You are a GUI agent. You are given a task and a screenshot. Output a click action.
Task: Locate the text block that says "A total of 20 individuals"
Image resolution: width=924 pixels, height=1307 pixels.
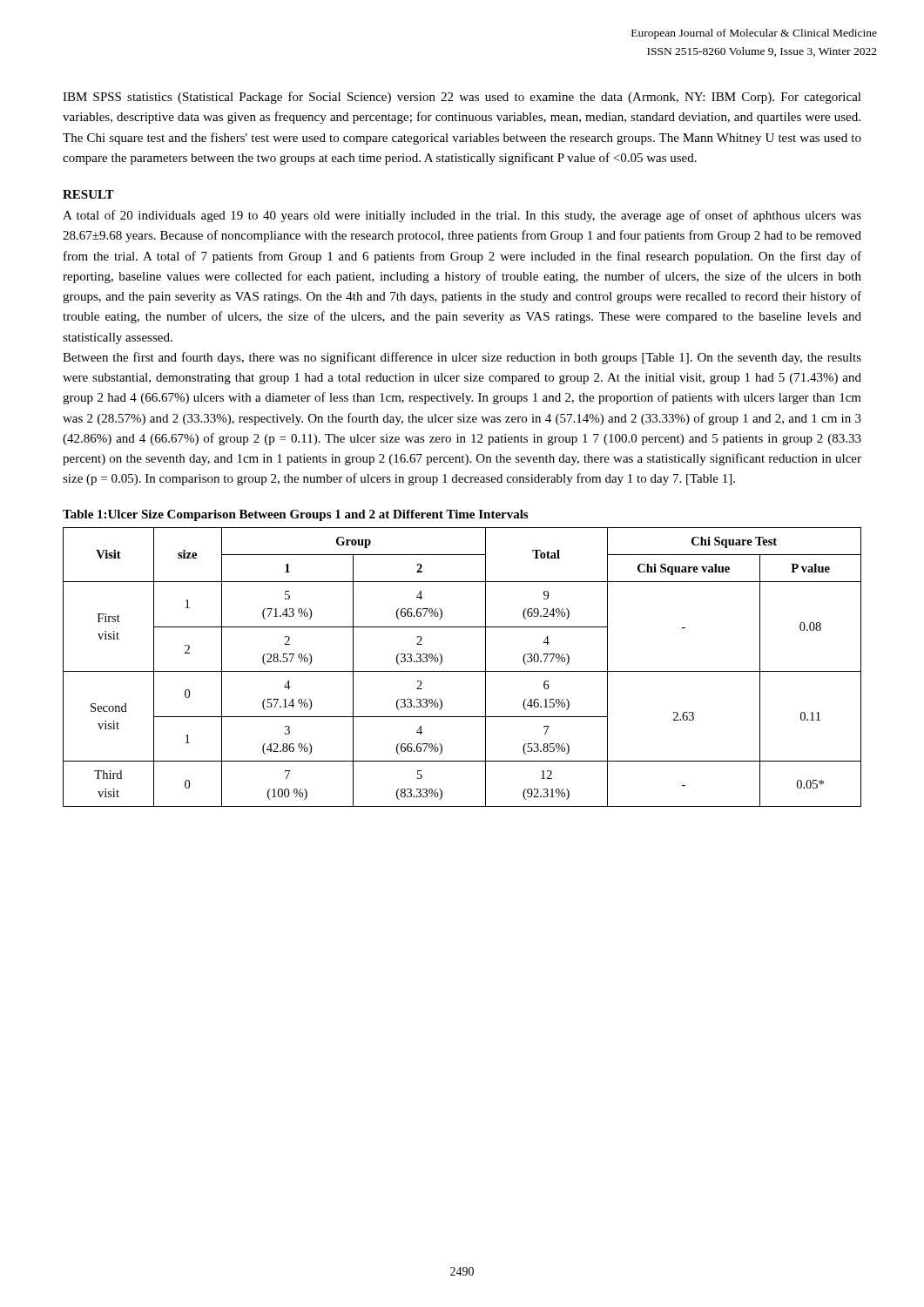pos(462,347)
